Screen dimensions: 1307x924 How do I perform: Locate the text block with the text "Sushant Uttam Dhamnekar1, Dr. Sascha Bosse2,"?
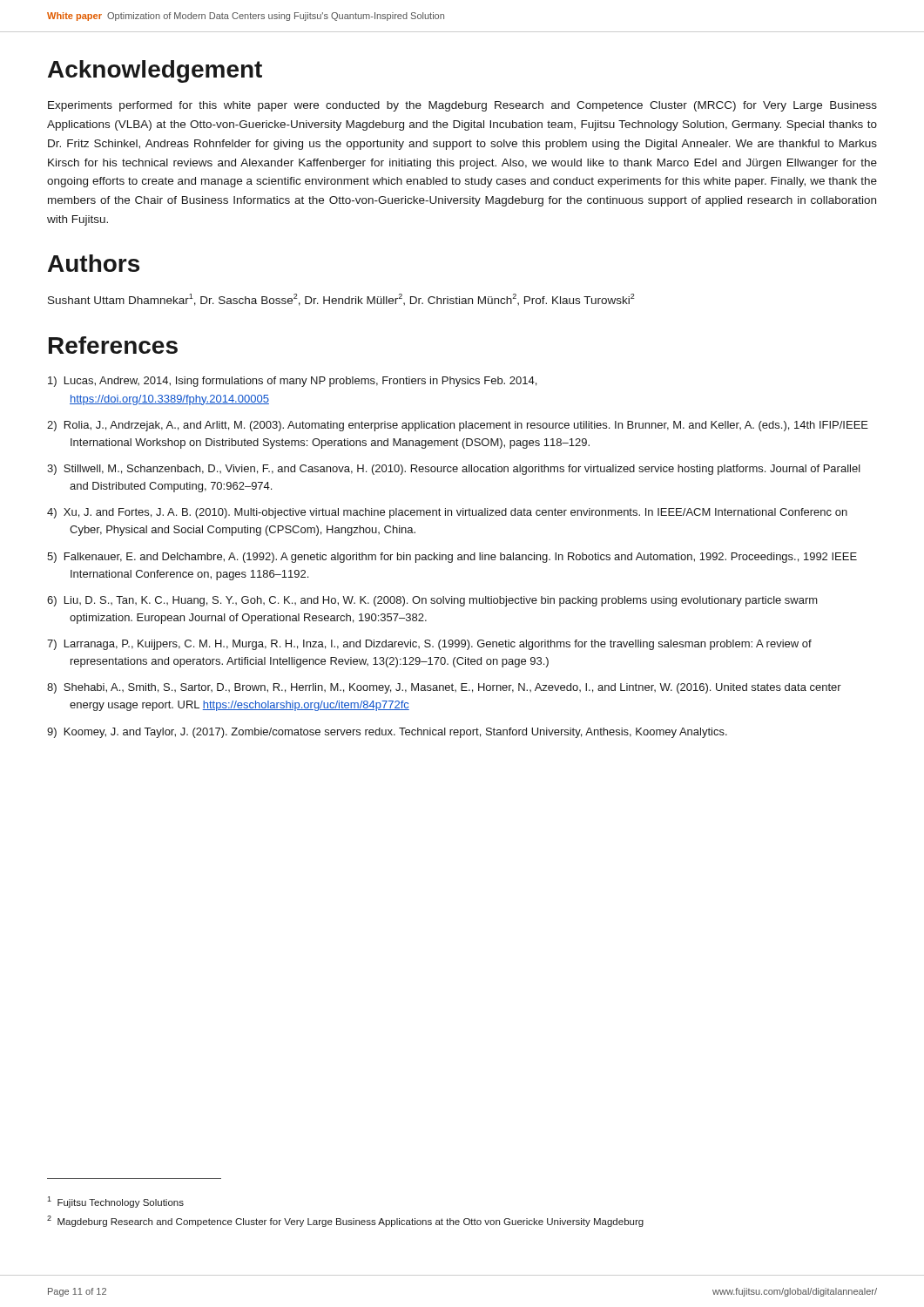tap(341, 299)
